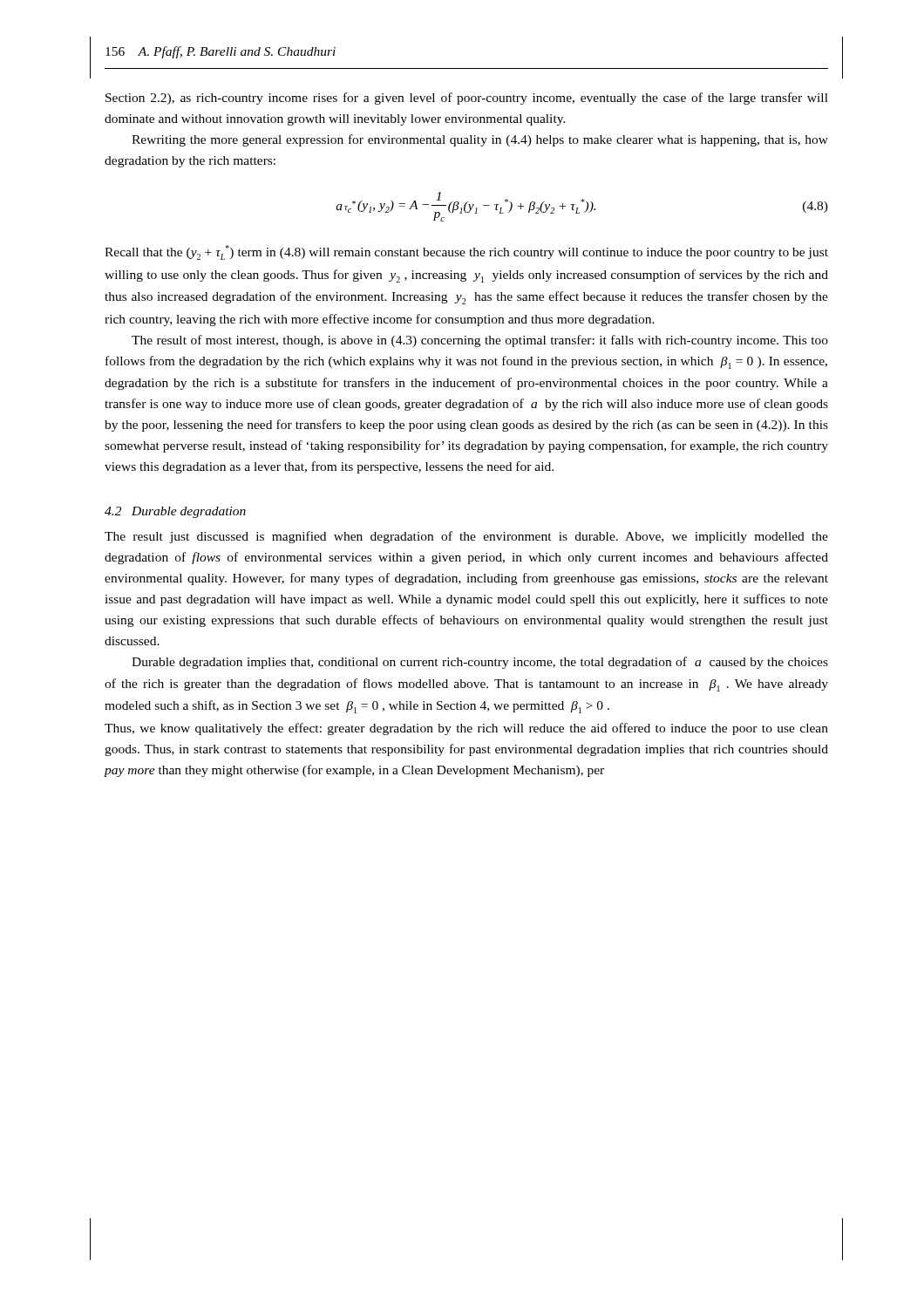Find the block on this page that starts "Recall that the (y2 +"
Screen dimensions: 1308x924
pos(466,285)
